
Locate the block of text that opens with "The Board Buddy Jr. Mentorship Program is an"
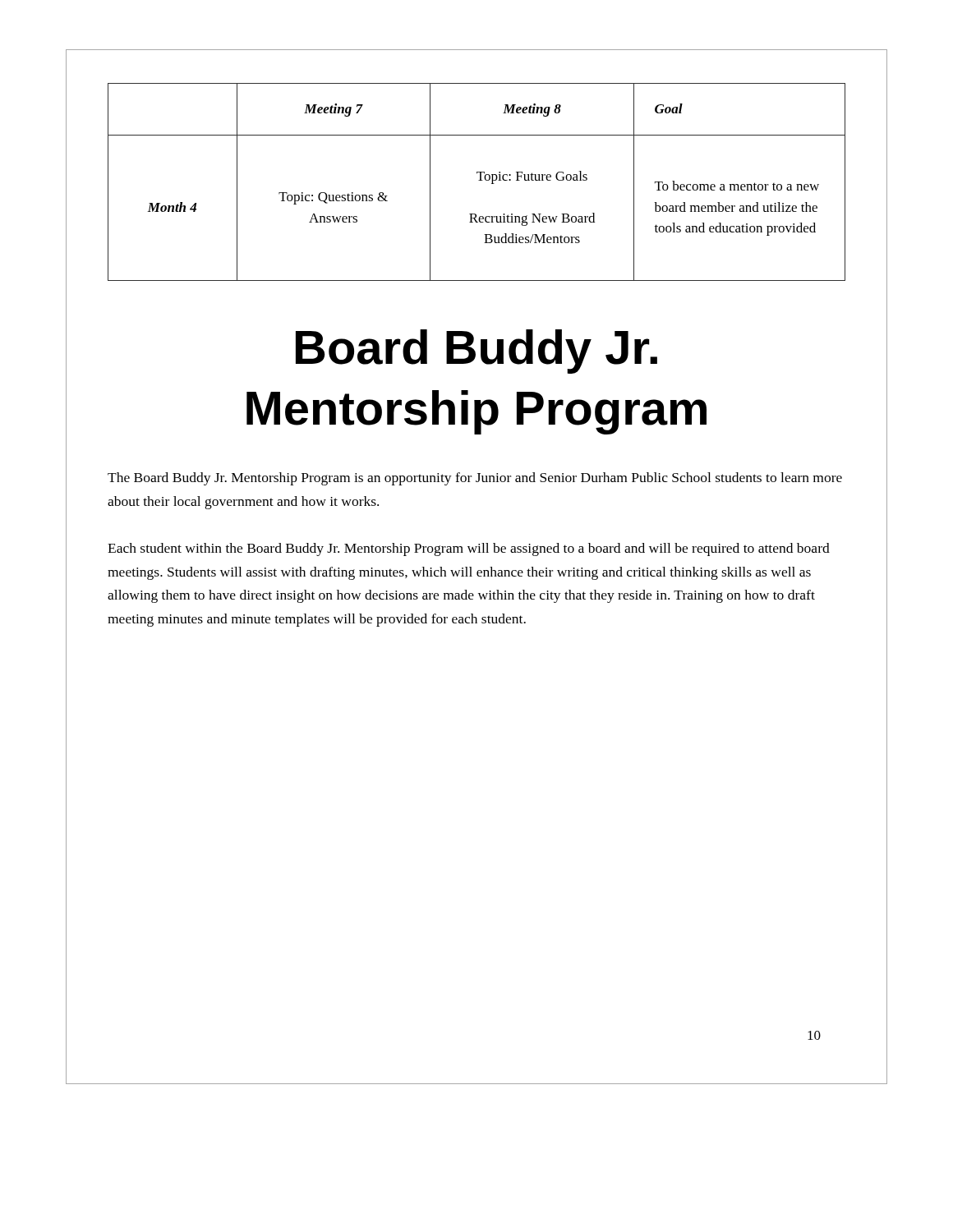pyautogui.click(x=475, y=489)
